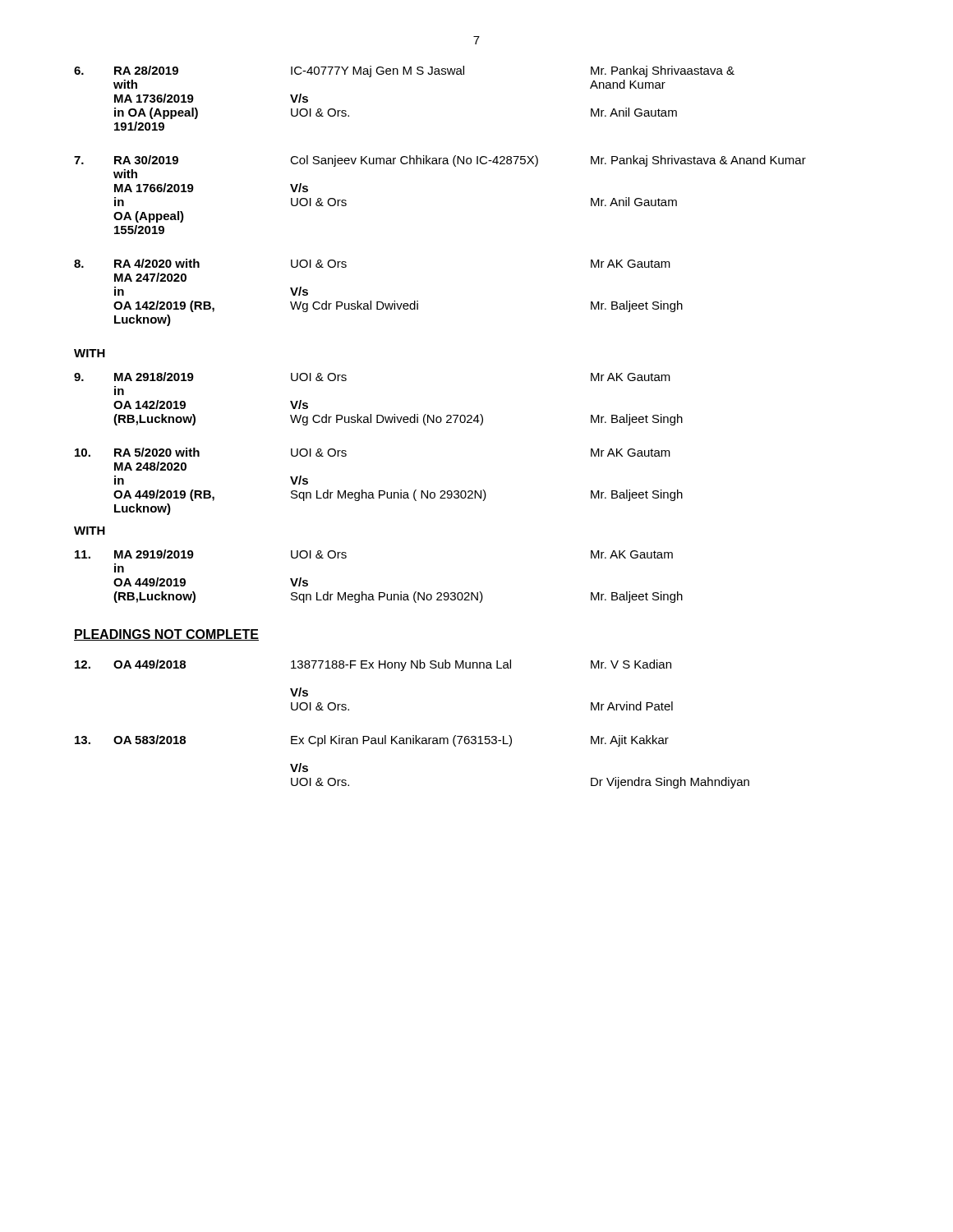Navigate to the text block starting "9. MA 2918/2019inOA 142/2019(RB,Lucknow) UOI & OrsV/sWg Cdr"
This screenshot has width=953, height=1232.
point(157,377)
